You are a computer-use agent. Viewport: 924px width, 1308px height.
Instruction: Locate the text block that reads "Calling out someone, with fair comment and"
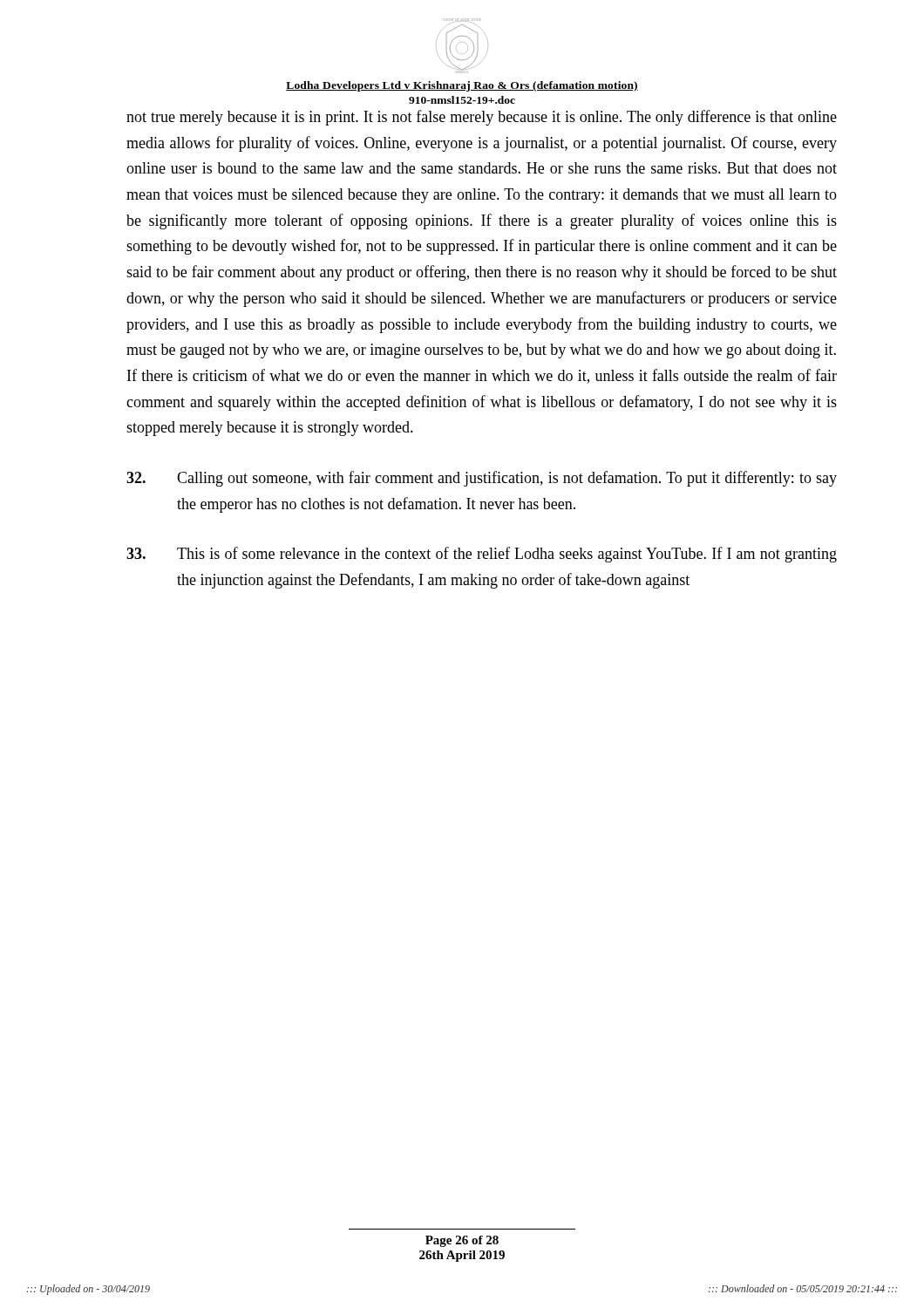click(x=482, y=491)
